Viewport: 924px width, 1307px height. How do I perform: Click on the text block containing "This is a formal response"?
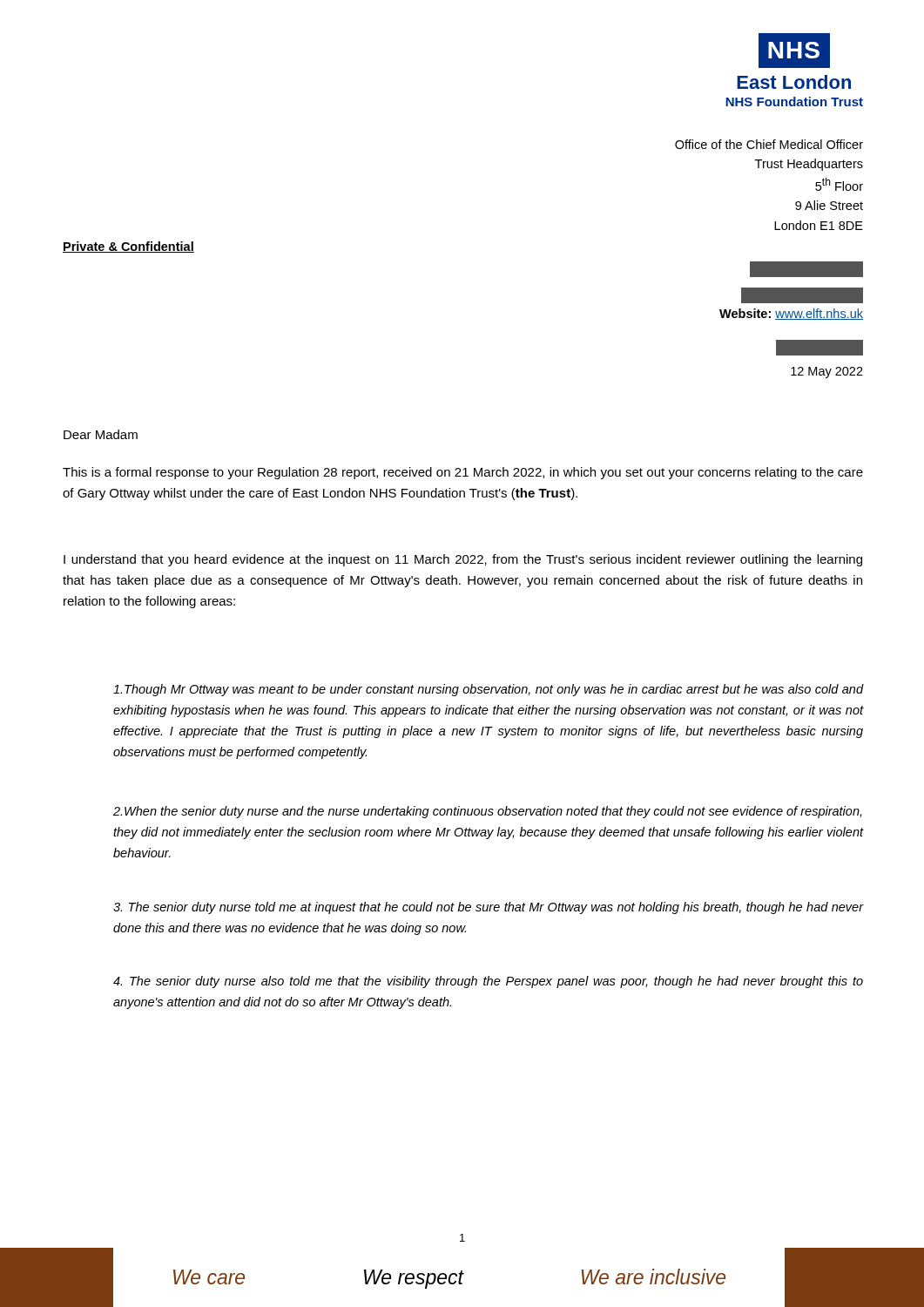(463, 482)
